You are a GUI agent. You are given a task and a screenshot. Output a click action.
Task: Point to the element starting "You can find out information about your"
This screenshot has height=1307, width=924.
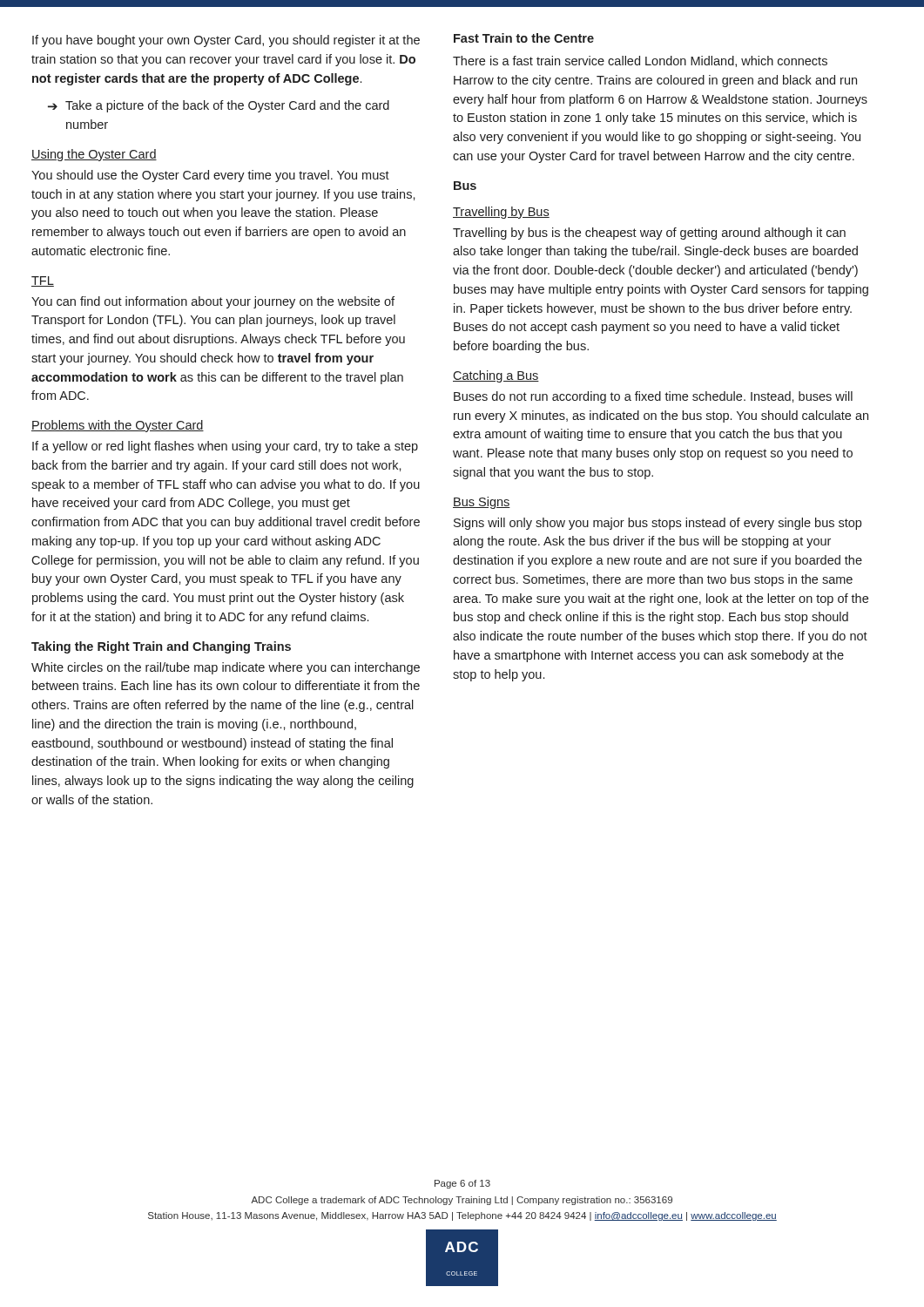[218, 348]
